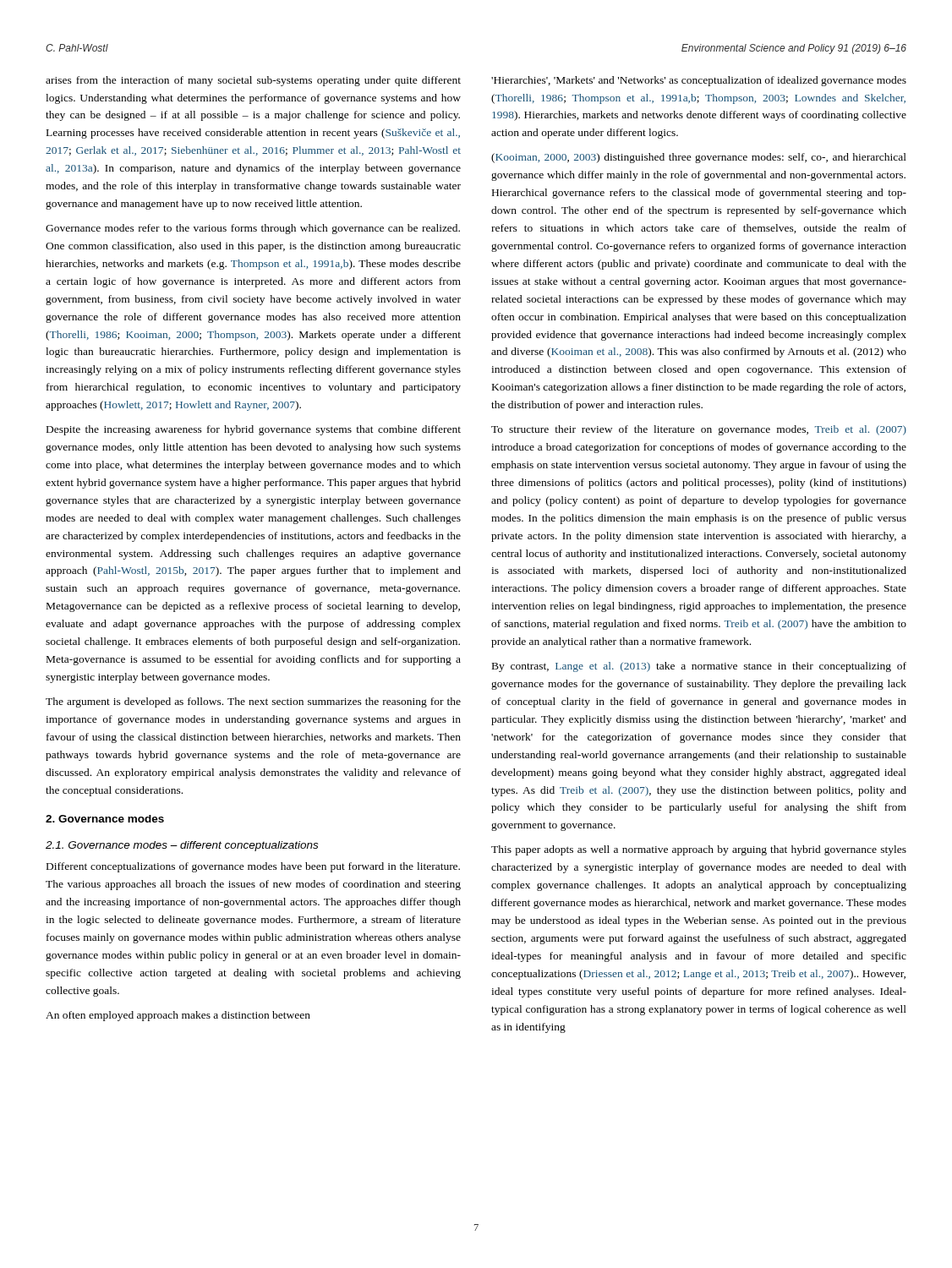Select the section header containing "2.1. Governance modes –"
The width and height of the screenshot is (952, 1268).
tap(253, 846)
